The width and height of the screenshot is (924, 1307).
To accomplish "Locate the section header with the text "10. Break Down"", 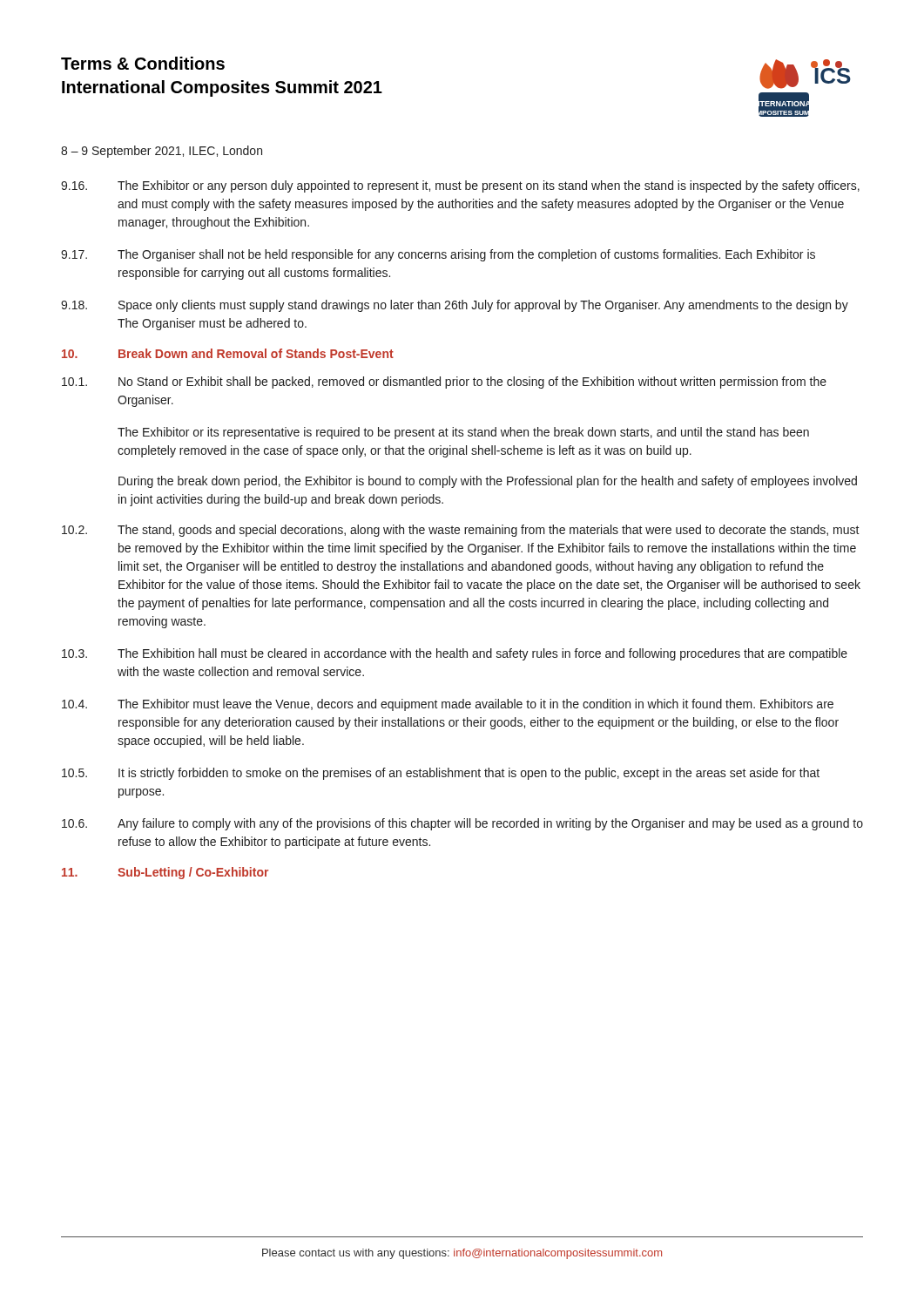I will pyautogui.click(x=227, y=354).
